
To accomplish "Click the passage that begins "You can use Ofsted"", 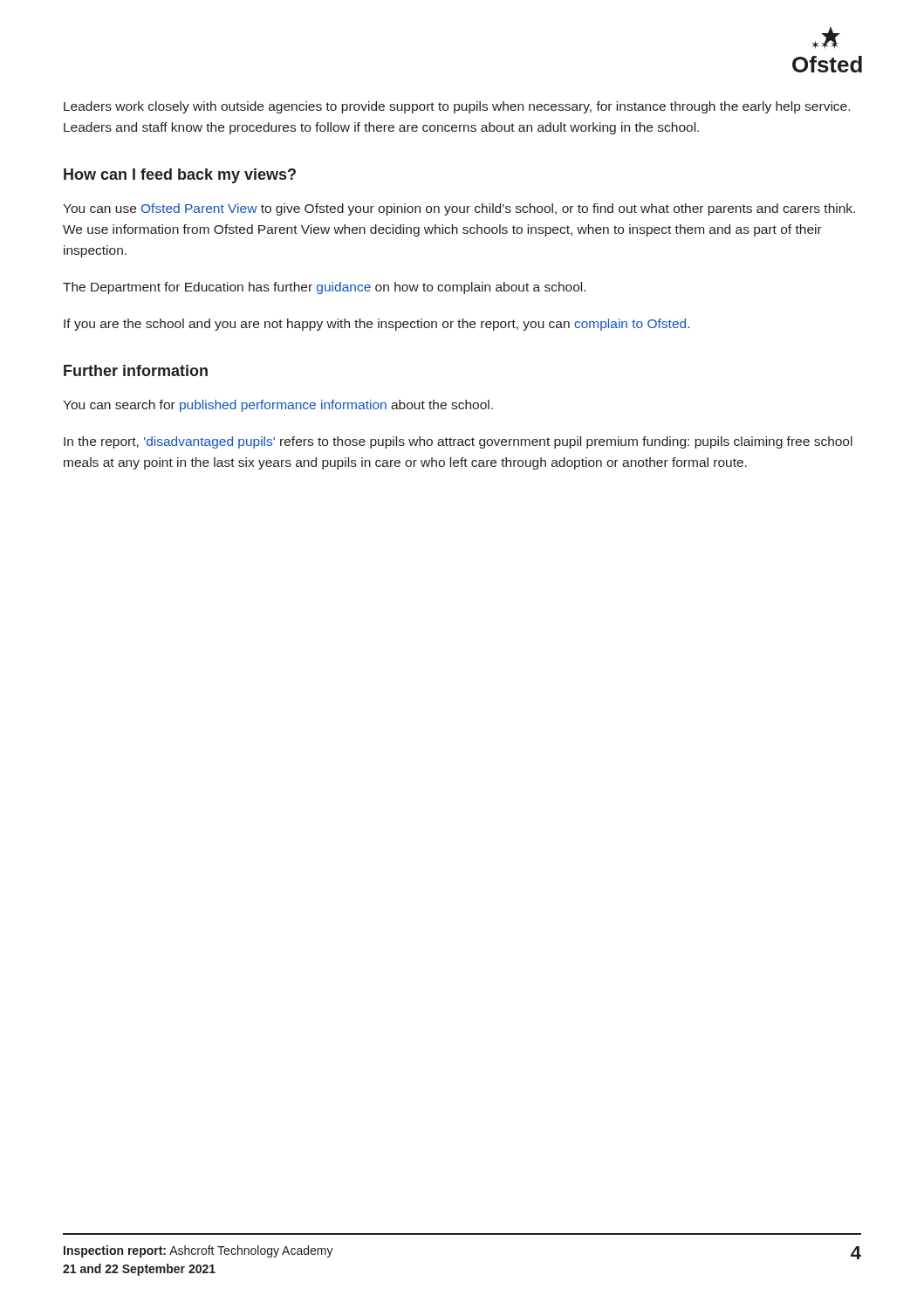I will pos(460,229).
